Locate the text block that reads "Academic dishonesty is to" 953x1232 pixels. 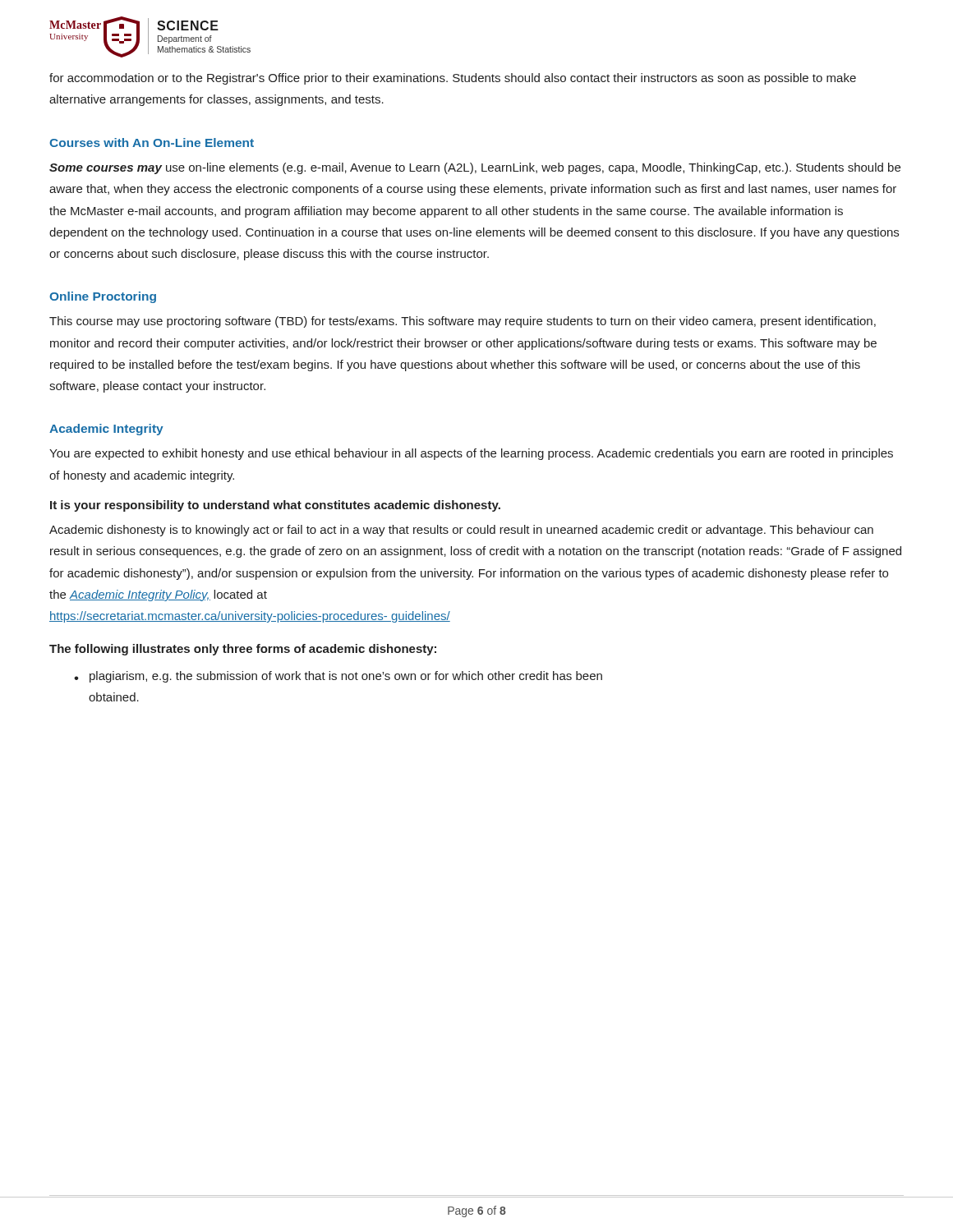coord(476,572)
